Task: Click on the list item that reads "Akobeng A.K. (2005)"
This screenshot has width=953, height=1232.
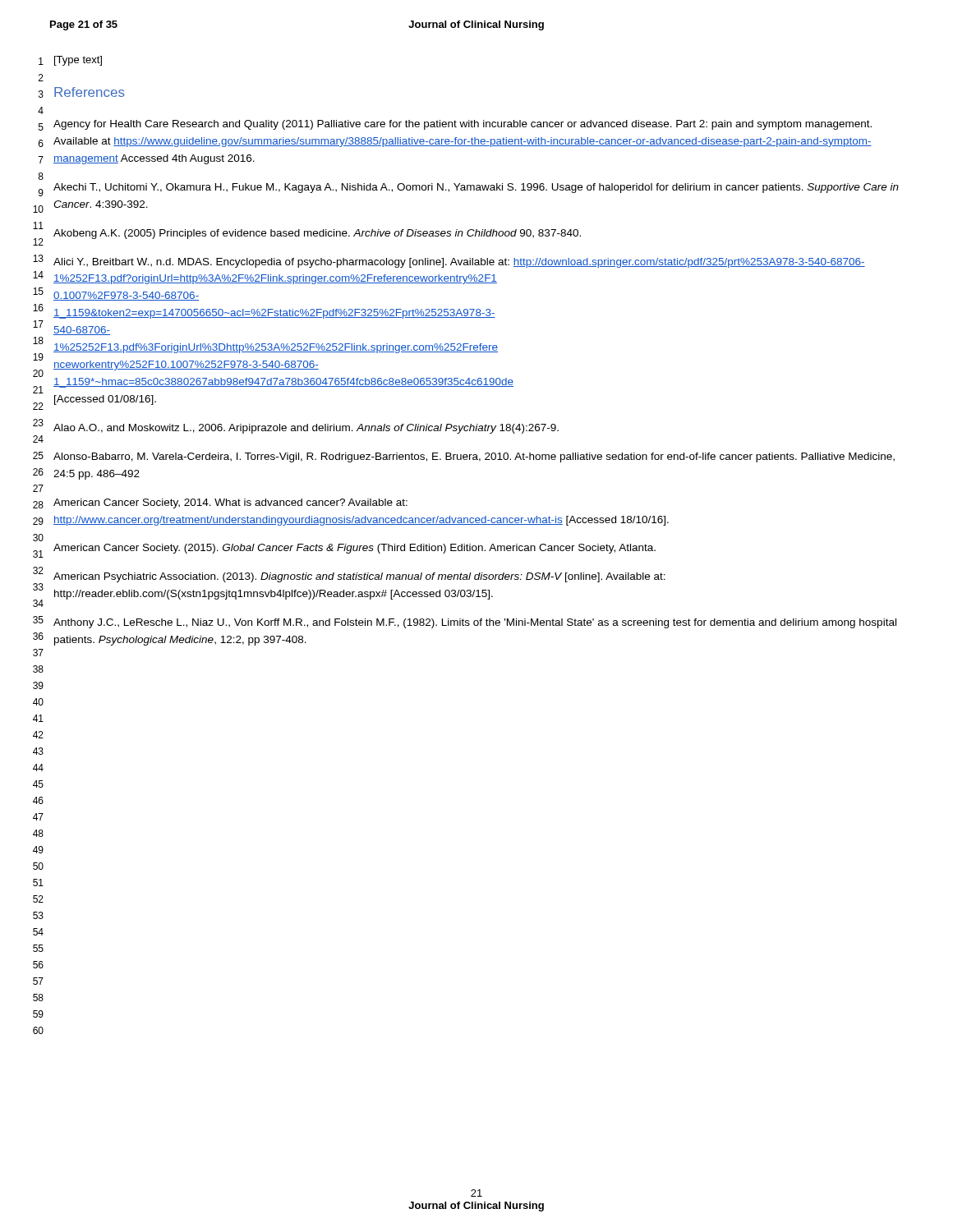Action: pos(318,232)
